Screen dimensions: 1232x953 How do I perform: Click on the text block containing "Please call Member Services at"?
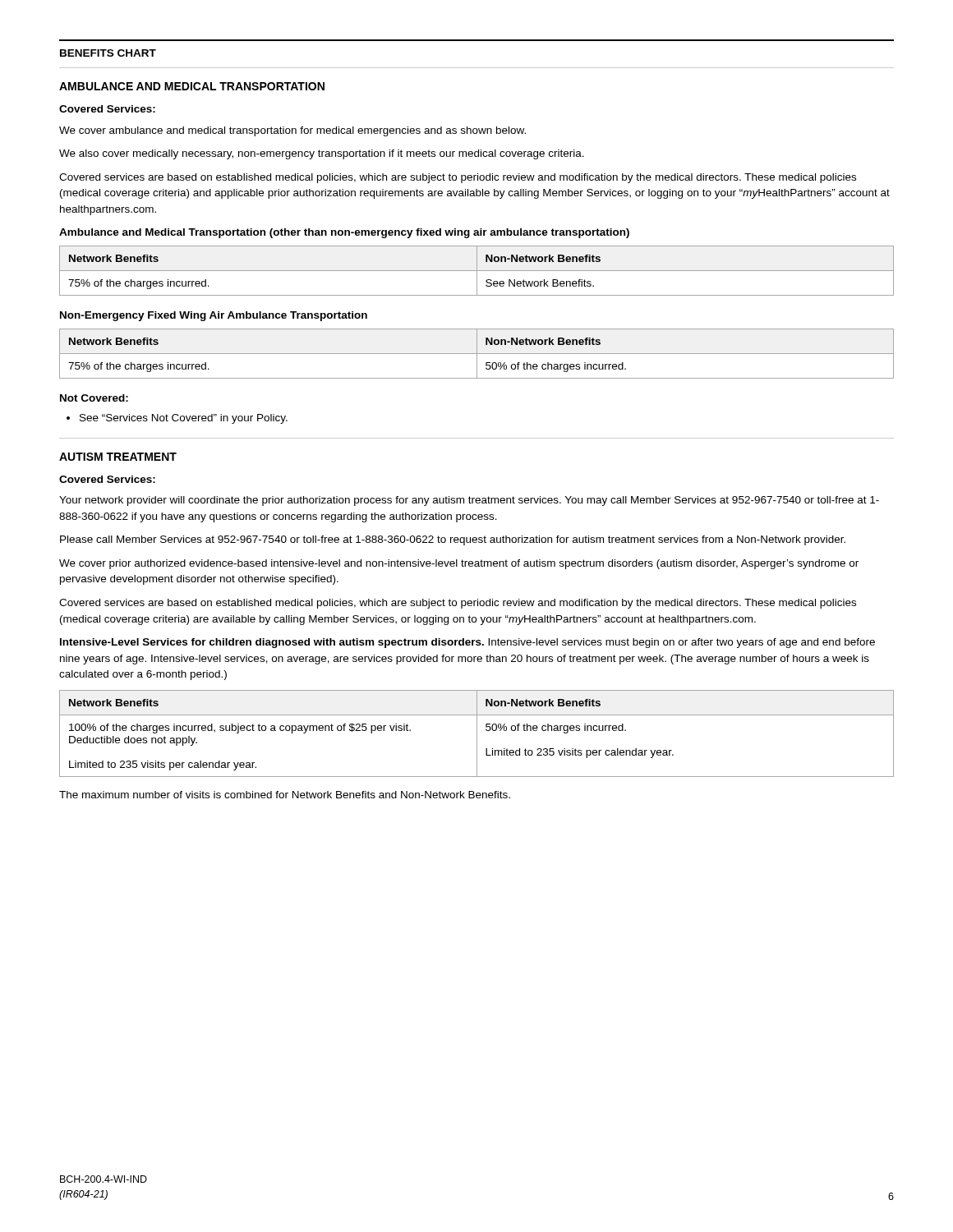coord(476,540)
